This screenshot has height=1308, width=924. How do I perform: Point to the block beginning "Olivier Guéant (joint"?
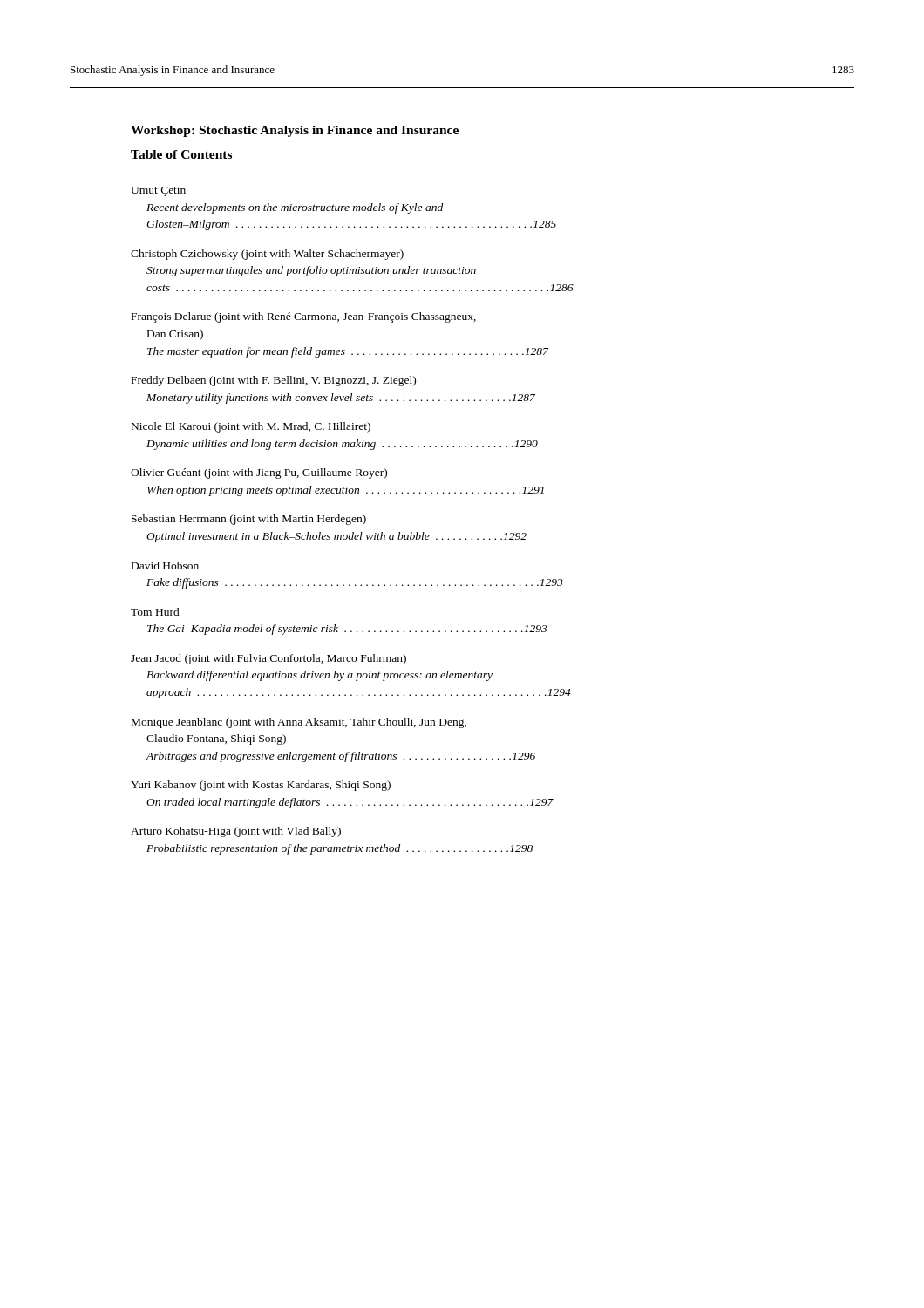[462, 481]
